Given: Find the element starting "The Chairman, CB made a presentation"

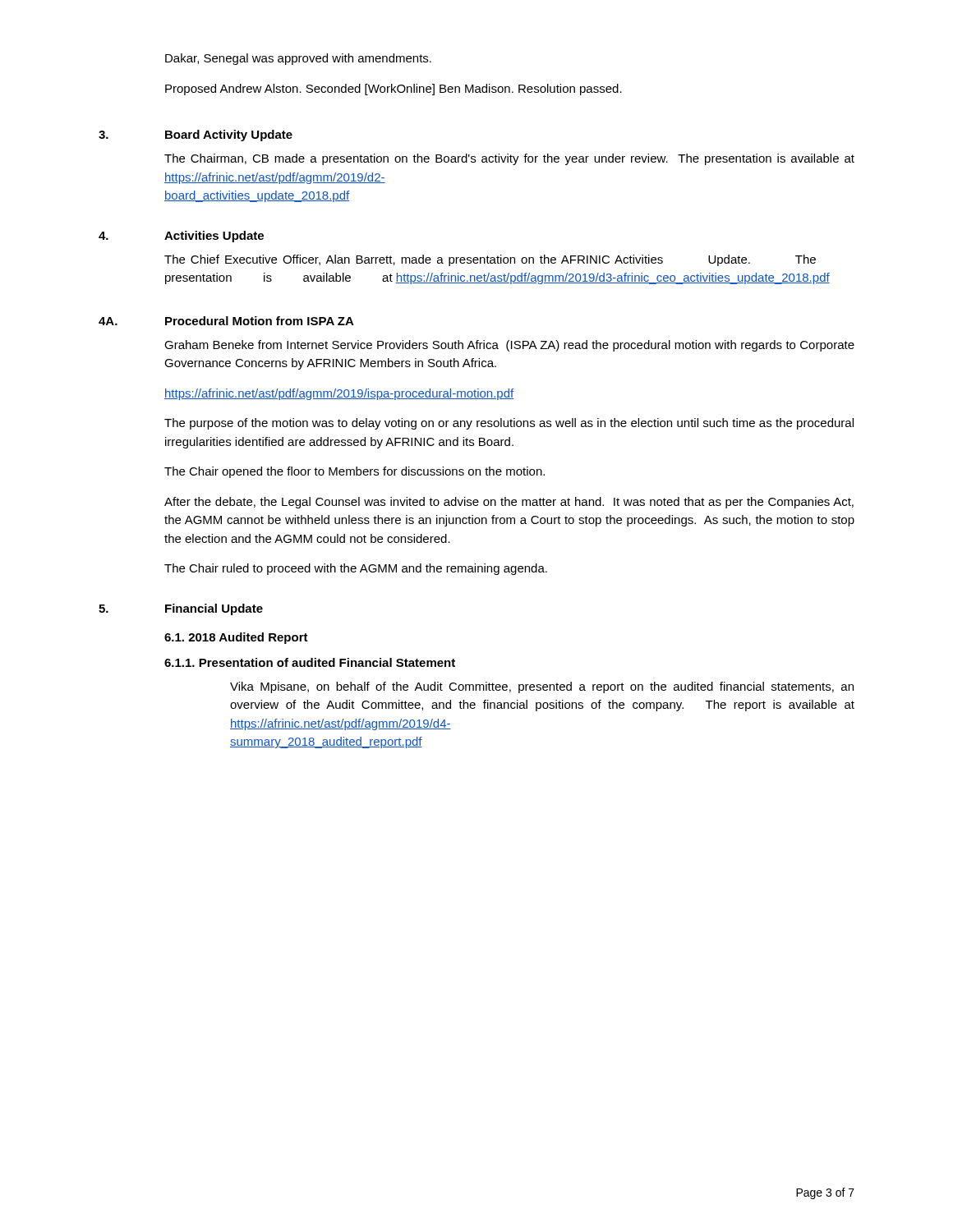Looking at the screenshot, I should 509,159.
